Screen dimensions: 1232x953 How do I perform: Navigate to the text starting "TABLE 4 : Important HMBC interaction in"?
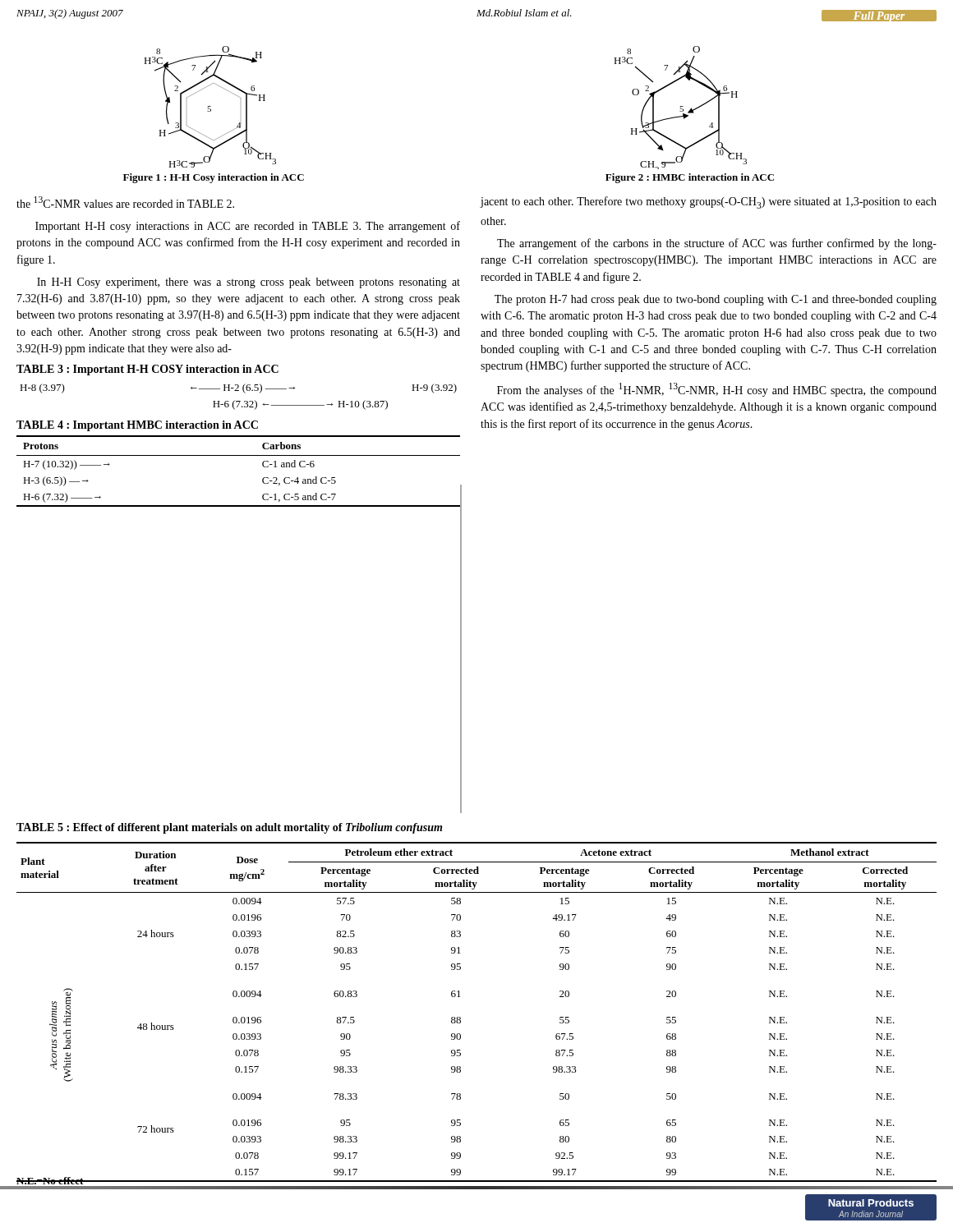[138, 425]
